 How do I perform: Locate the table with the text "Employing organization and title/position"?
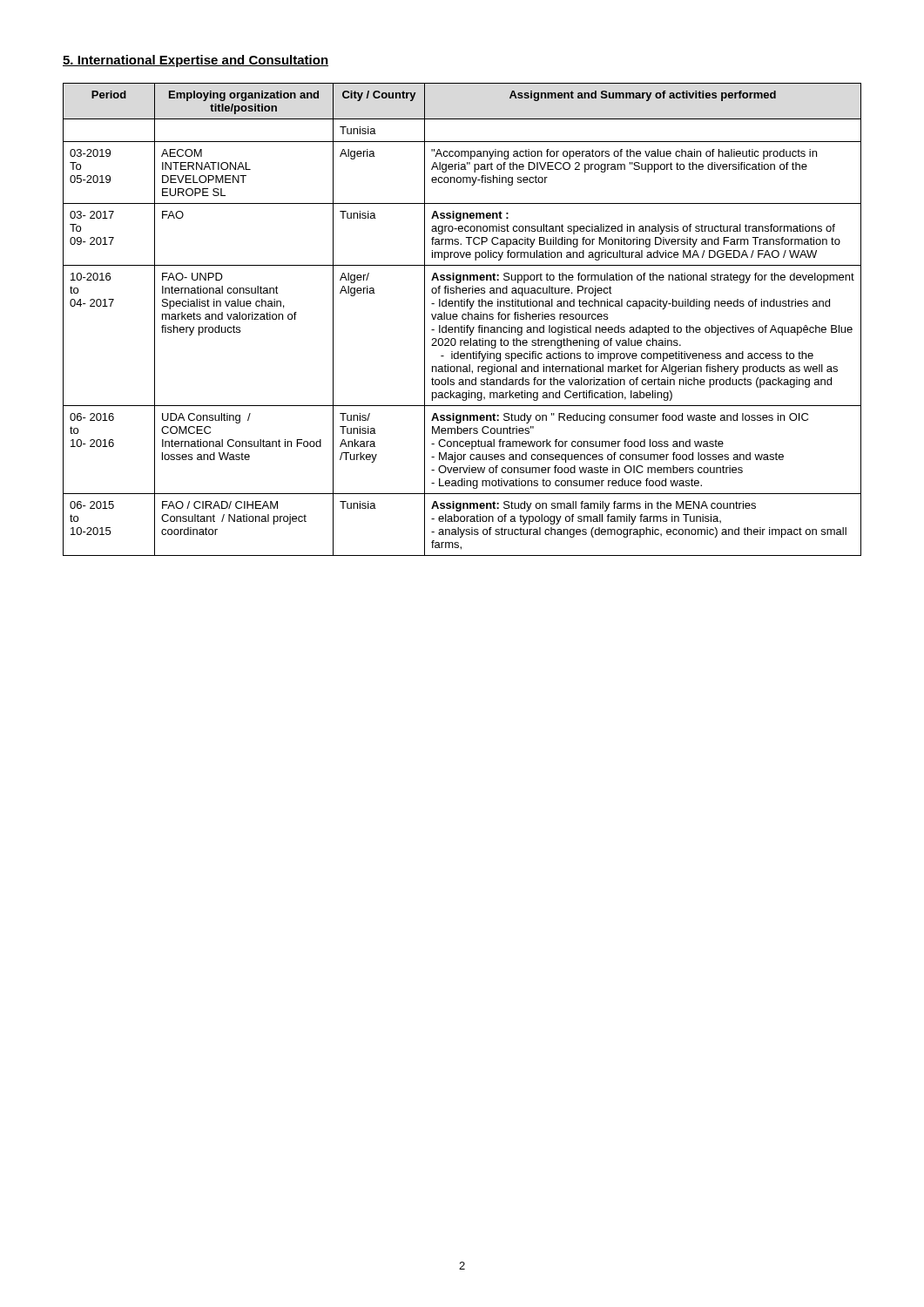click(x=462, y=319)
